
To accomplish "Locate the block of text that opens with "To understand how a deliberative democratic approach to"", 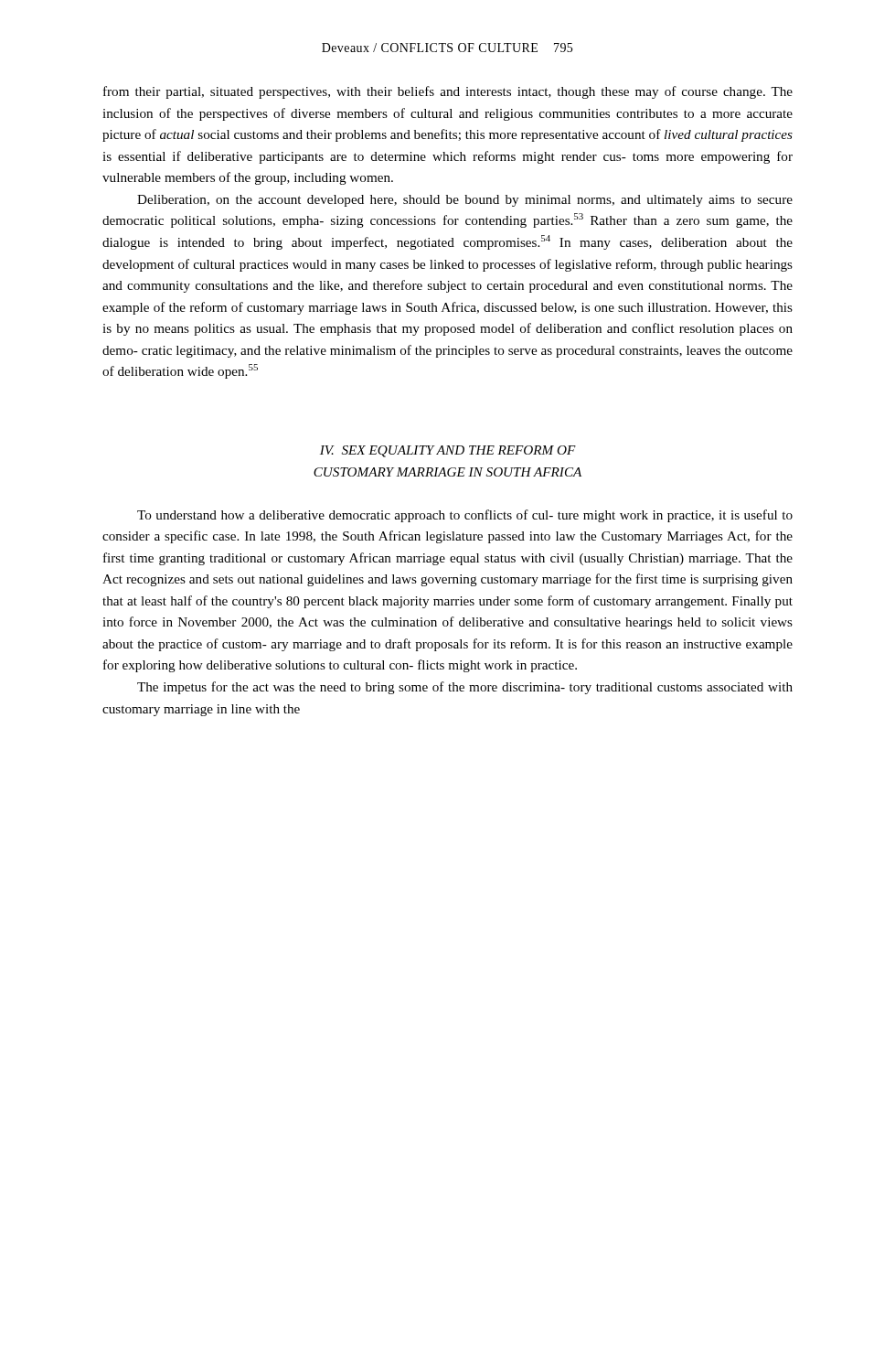I will (x=448, y=590).
